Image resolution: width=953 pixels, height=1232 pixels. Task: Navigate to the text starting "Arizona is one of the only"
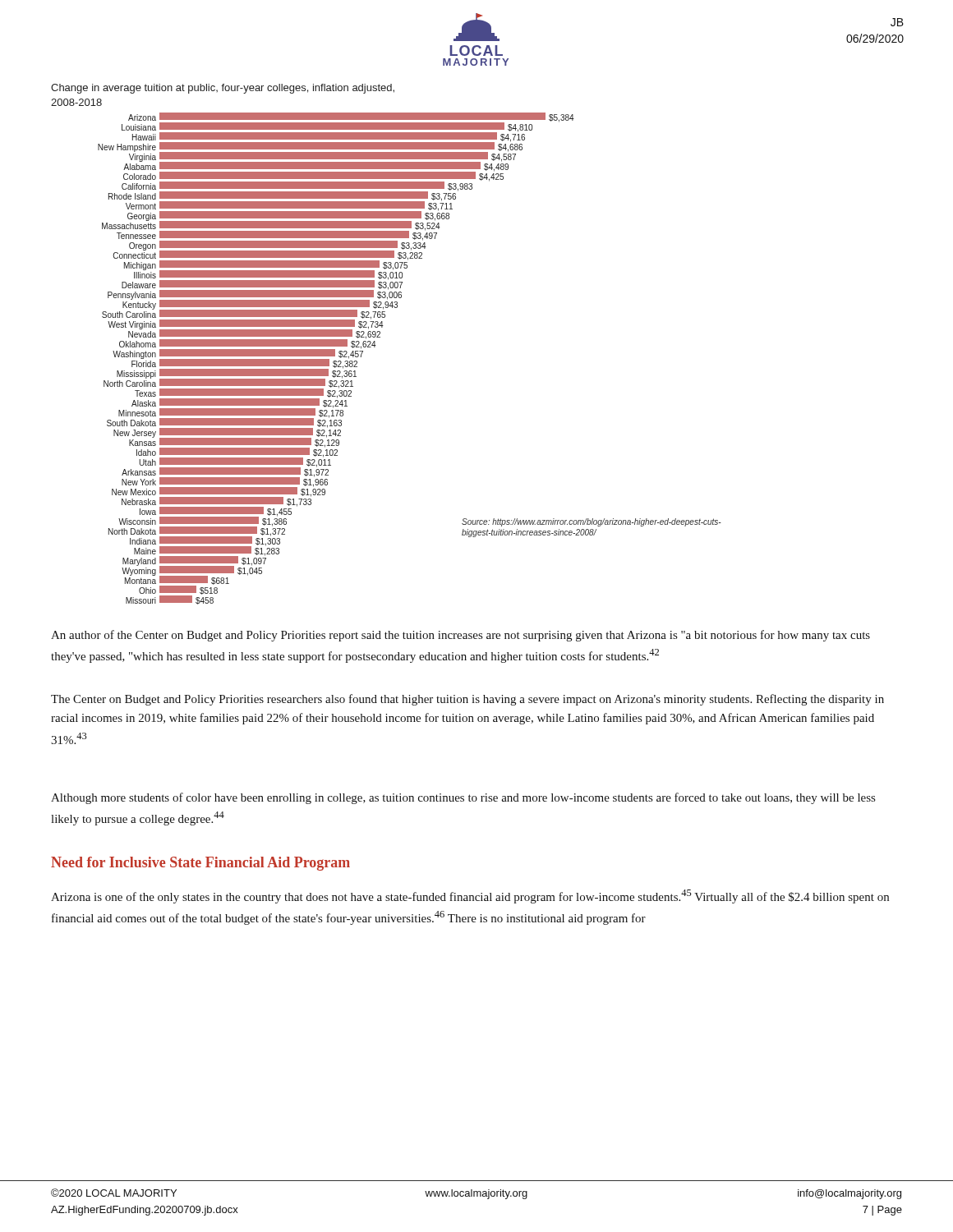coord(470,906)
